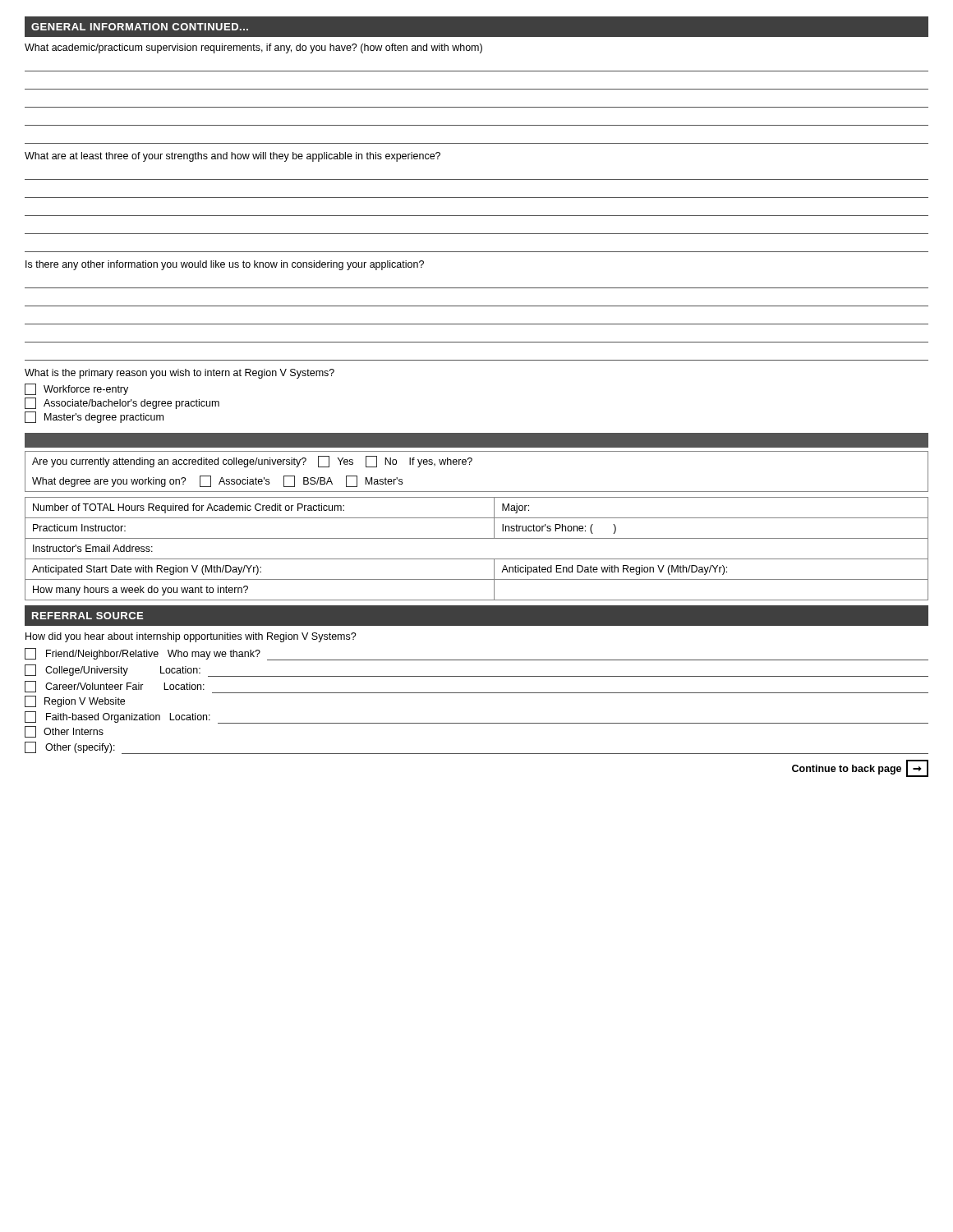
Task: Navigate to the text starting "Friend/Neighbor/Relative Who may"
Action: pos(476,653)
